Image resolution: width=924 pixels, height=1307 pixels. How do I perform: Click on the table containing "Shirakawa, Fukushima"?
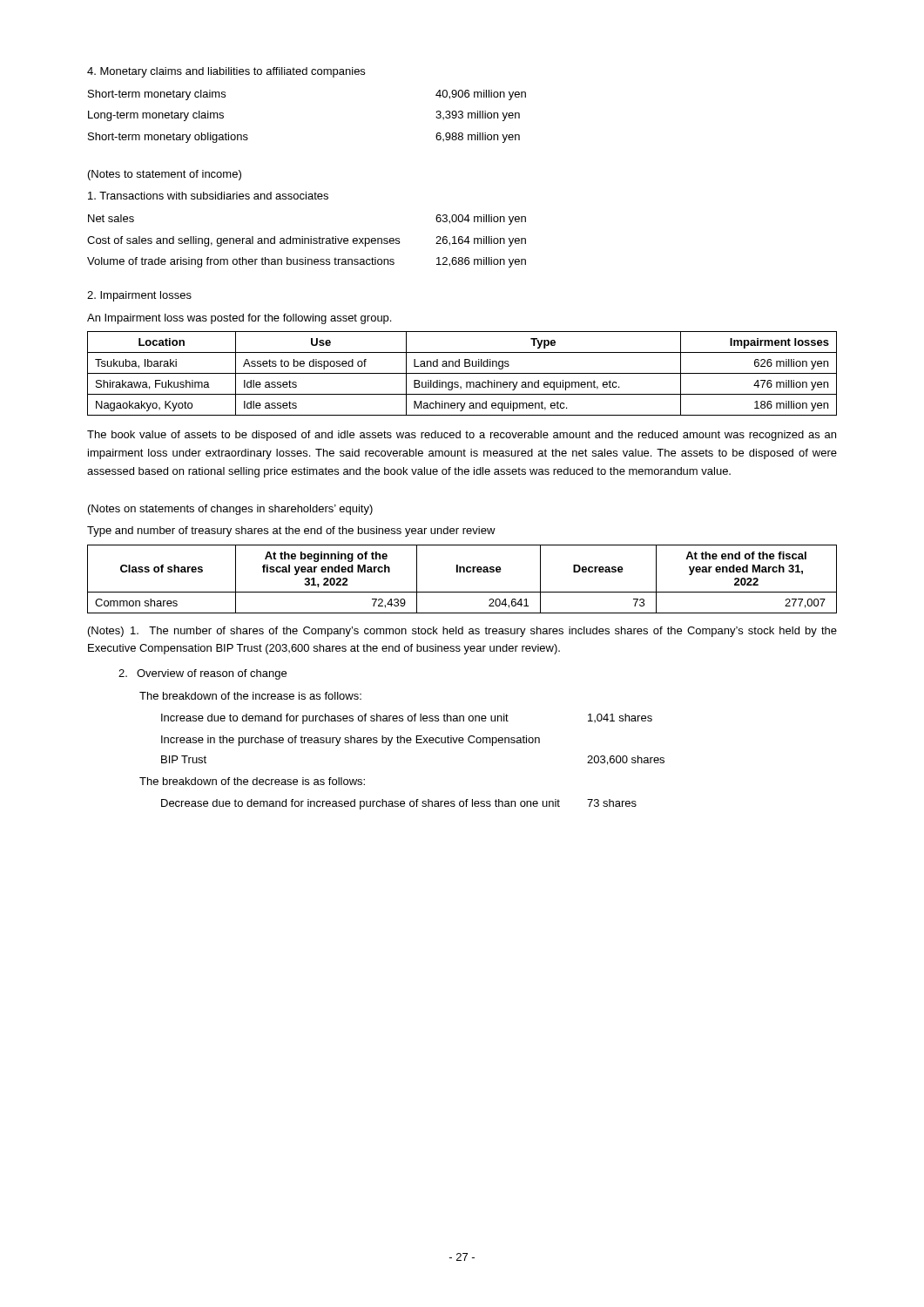point(462,374)
